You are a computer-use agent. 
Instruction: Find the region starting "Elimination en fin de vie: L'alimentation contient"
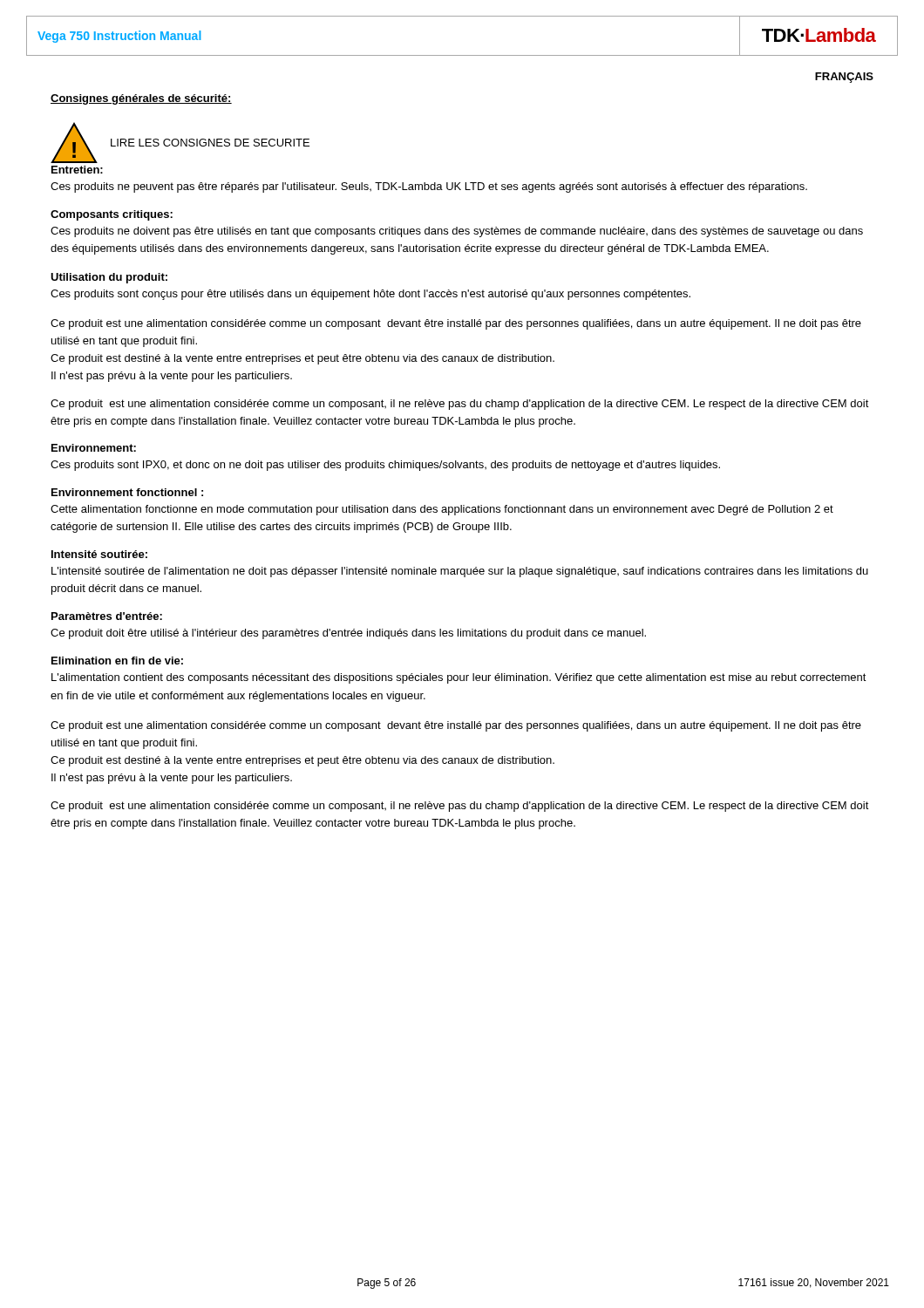[x=462, y=679]
